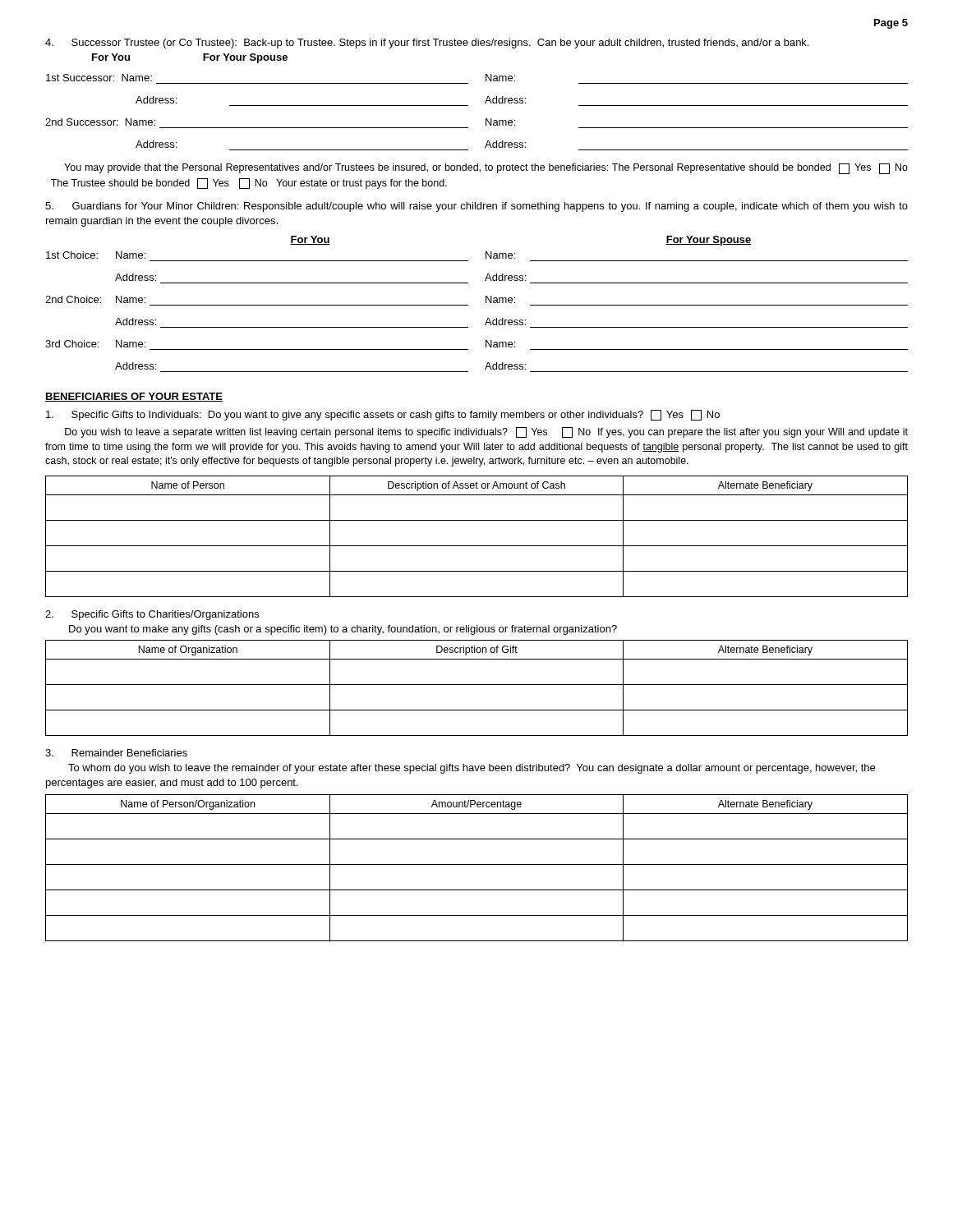Select the region starting "Successor Trustee (or Co Trustee): Back-up to"
This screenshot has width=953, height=1232.
click(x=427, y=50)
